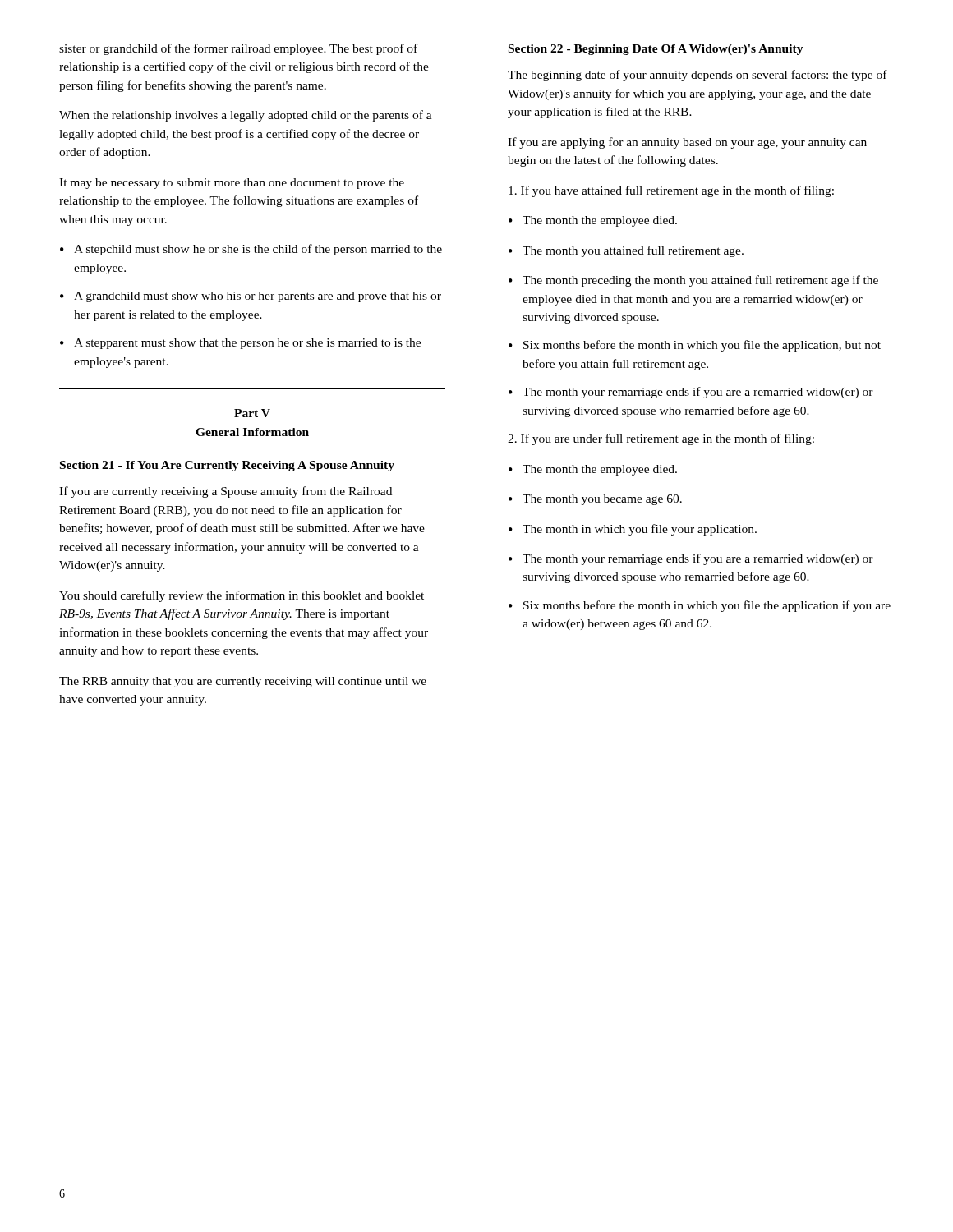
Task: Navigate to the passage starting "If you have attained full retirement age"
Action: (x=701, y=191)
